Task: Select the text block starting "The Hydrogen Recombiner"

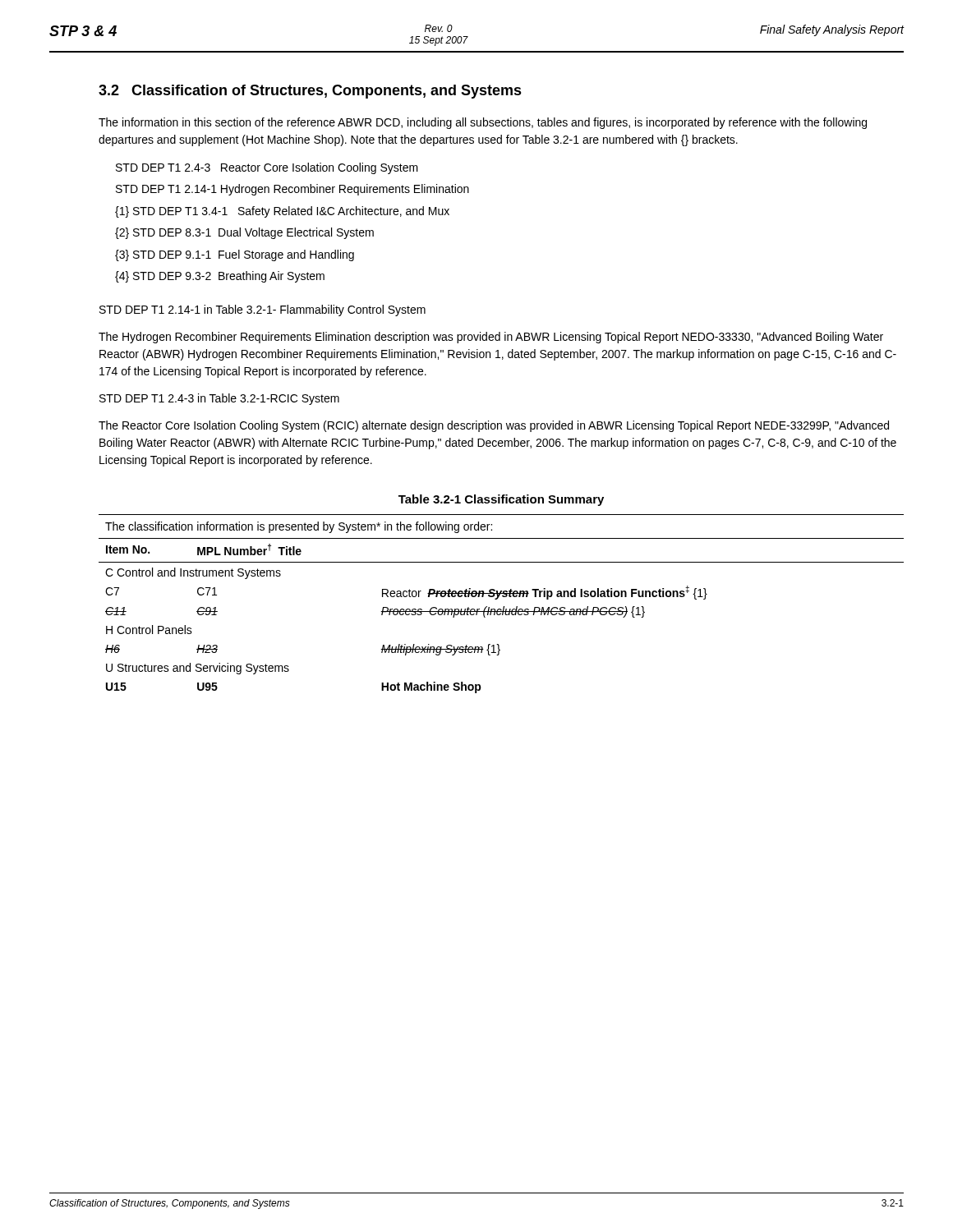Action: tap(498, 354)
